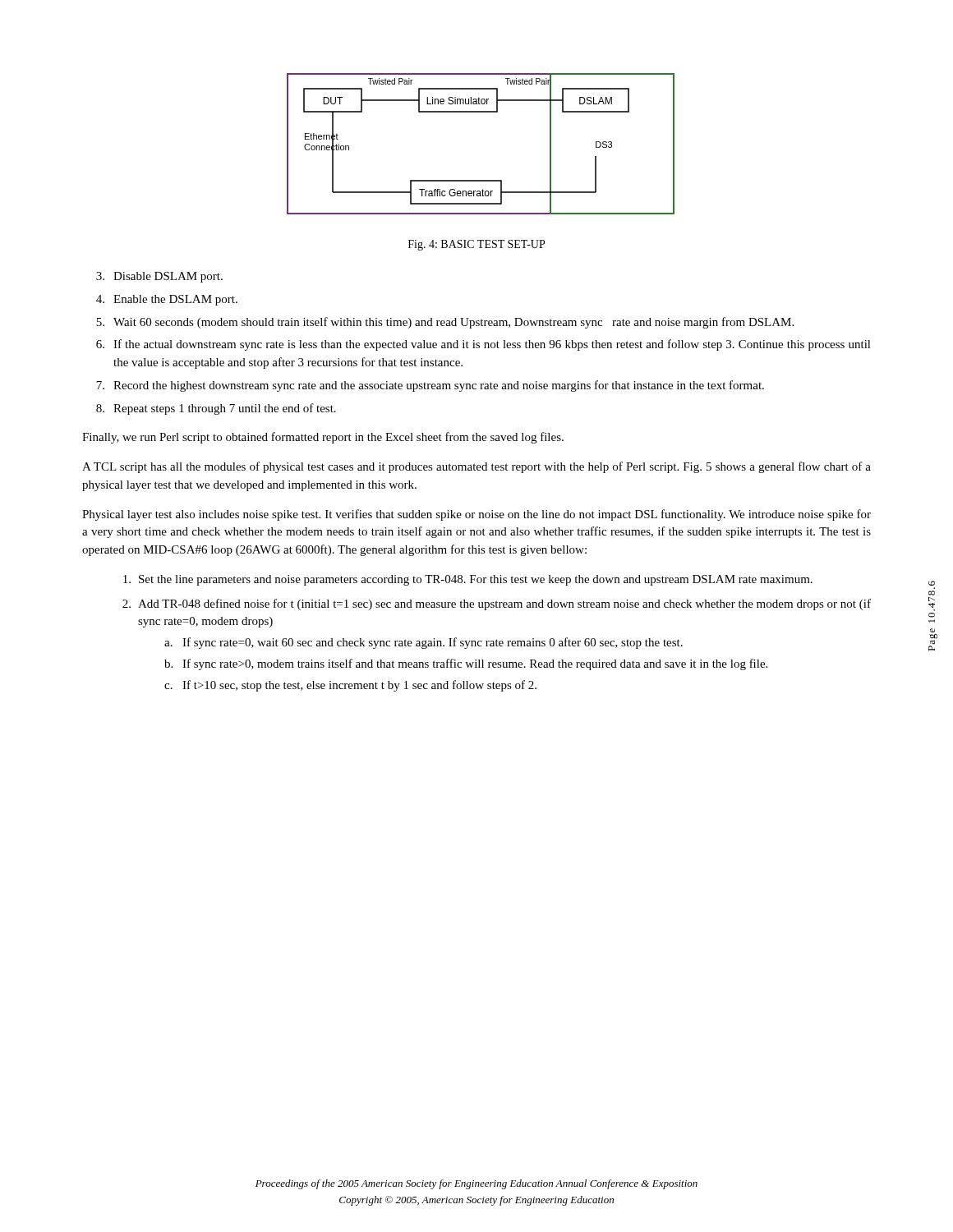This screenshot has height=1232, width=953.
Task: Find the region starting "A TCL script"
Action: point(476,475)
